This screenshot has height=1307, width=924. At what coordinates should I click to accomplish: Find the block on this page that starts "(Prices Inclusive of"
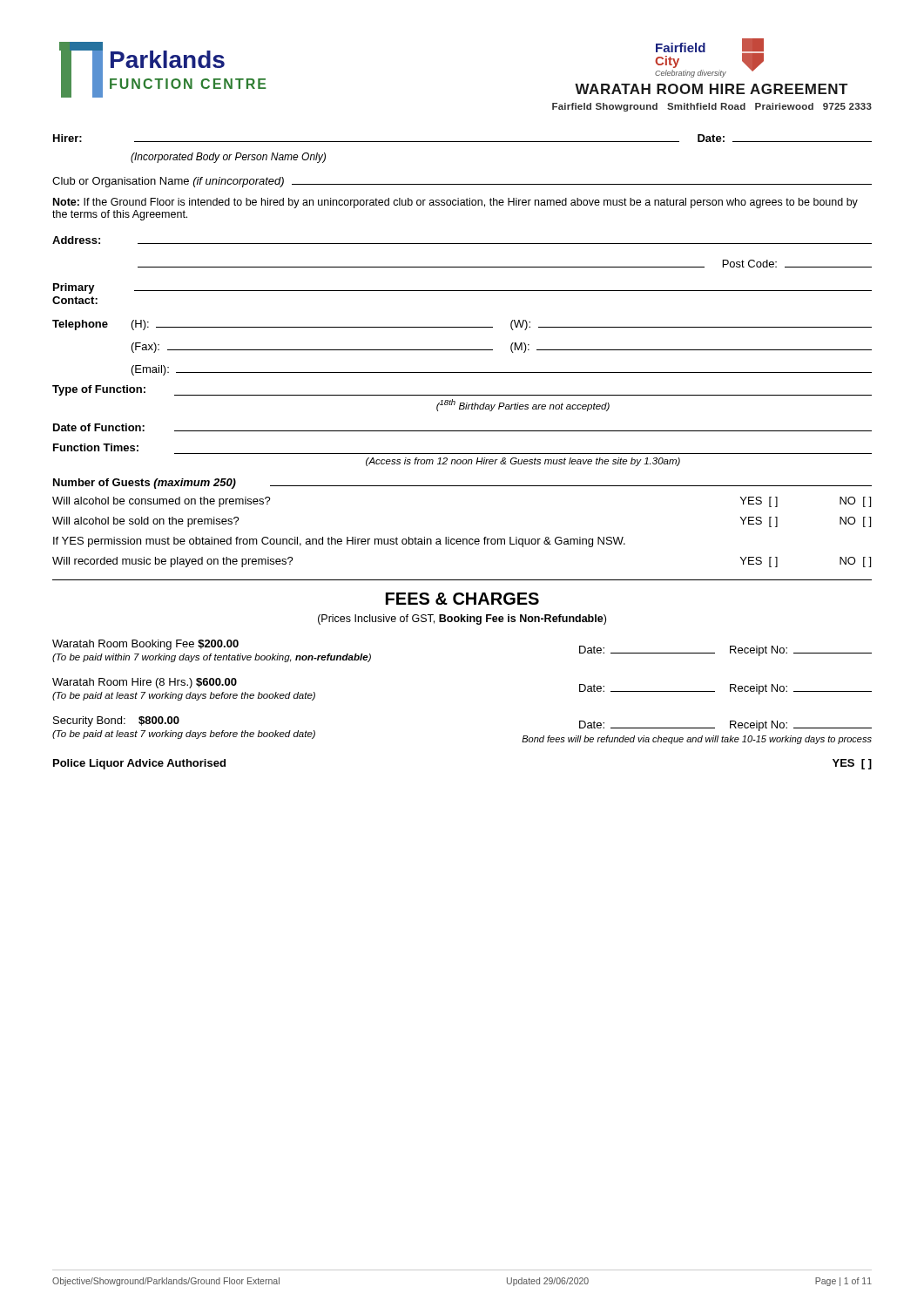pyautogui.click(x=462, y=619)
